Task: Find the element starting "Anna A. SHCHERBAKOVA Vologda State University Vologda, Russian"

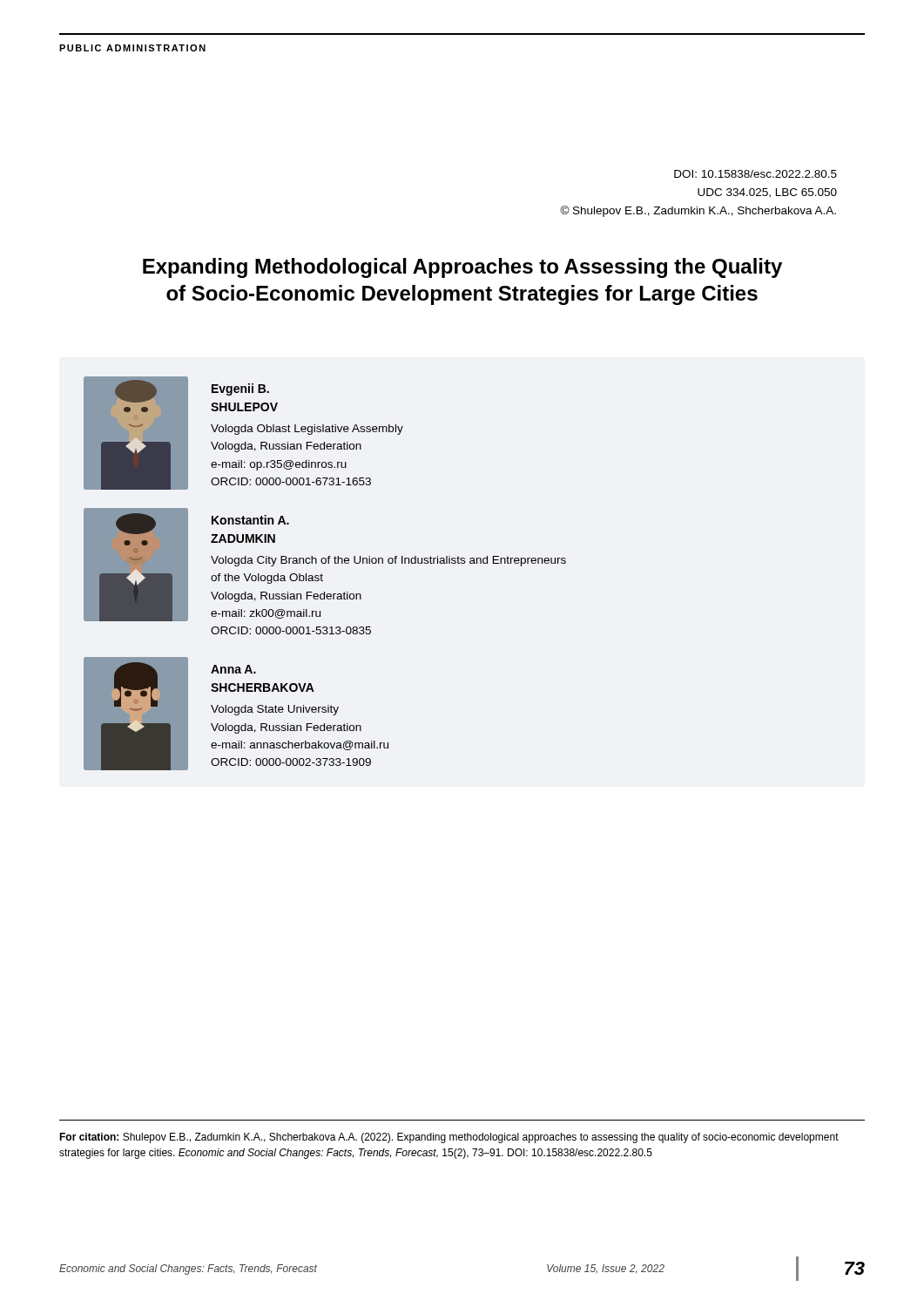Action: pyautogui.click(x=300, y=716)
